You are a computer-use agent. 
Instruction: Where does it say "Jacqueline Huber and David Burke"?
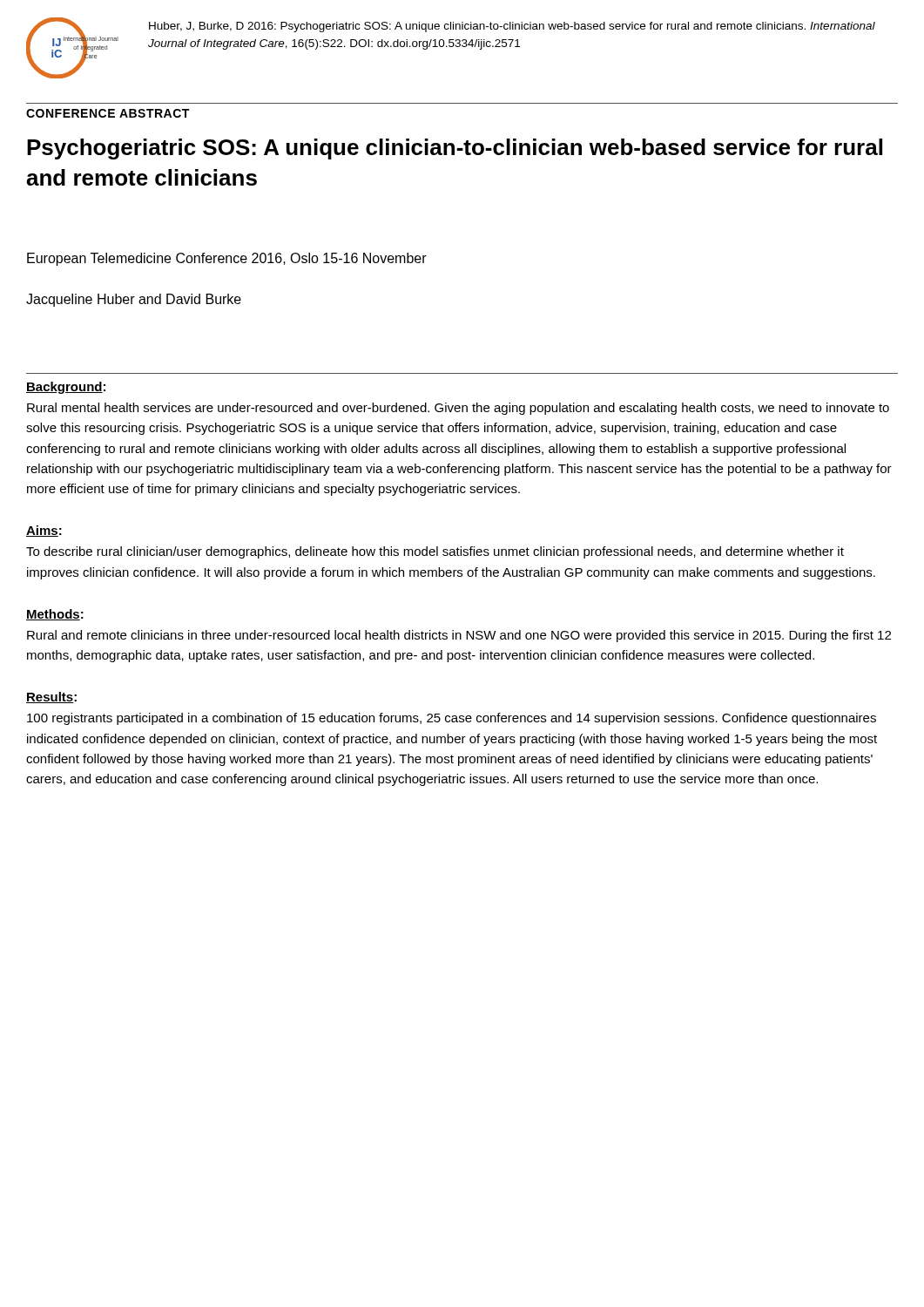(x=134, y=299)
